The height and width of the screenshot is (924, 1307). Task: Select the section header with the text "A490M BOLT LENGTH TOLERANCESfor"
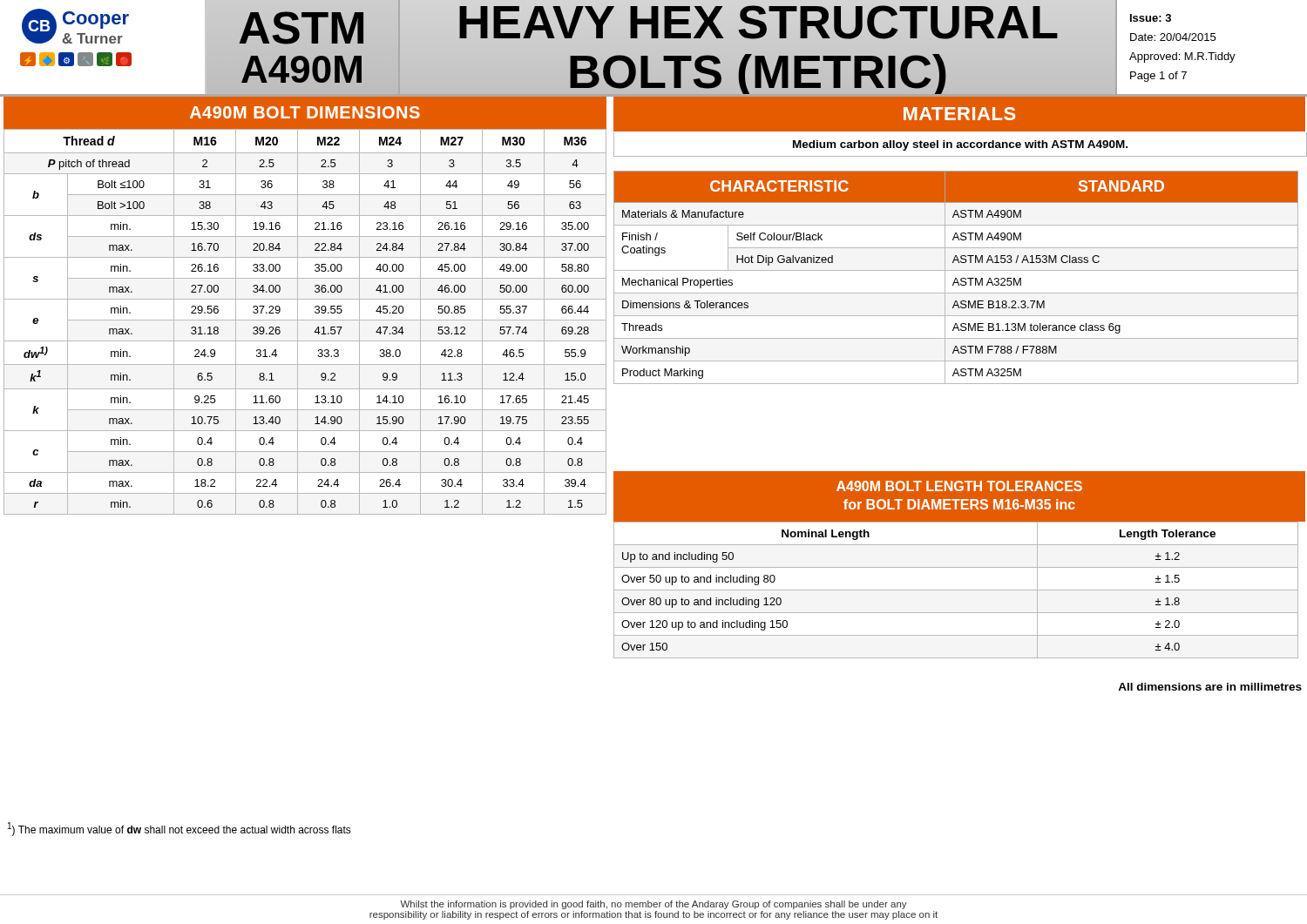coord(959,495)
